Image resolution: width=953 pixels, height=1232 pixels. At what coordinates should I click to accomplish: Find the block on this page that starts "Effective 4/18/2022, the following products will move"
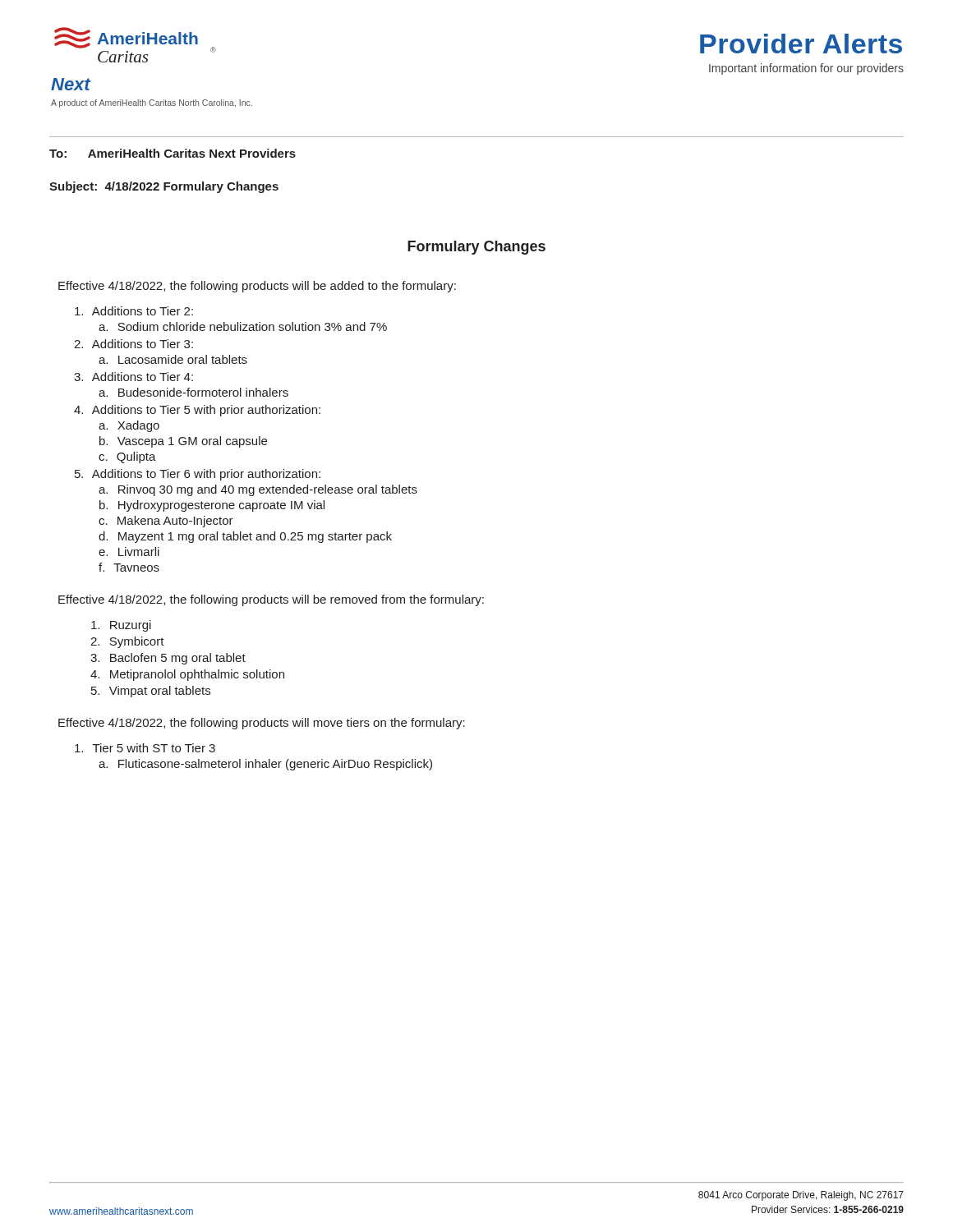(x=262, y=722)
